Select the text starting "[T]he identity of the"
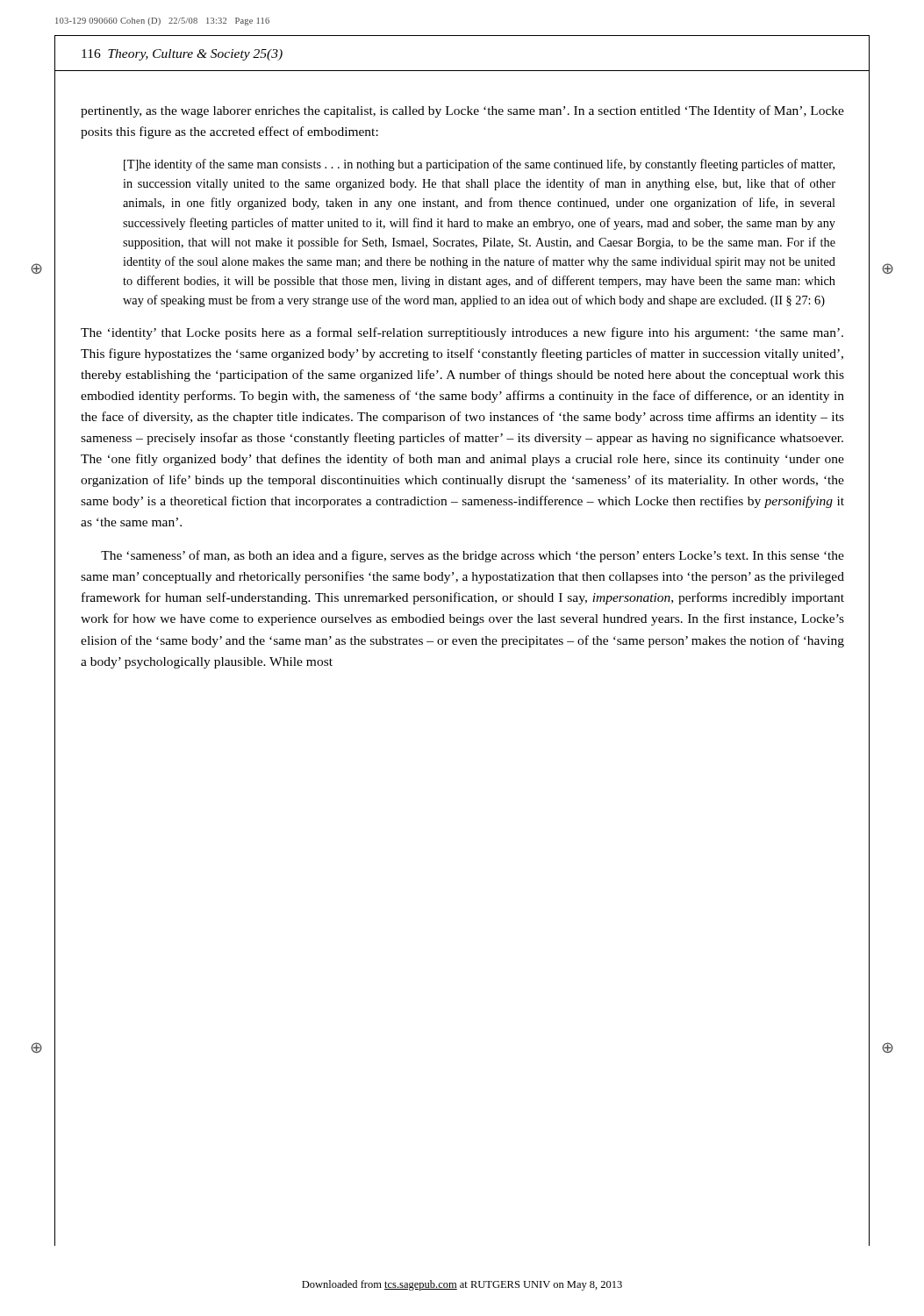The height and width of the screenshot is (1316, 924). coord(479,232)
